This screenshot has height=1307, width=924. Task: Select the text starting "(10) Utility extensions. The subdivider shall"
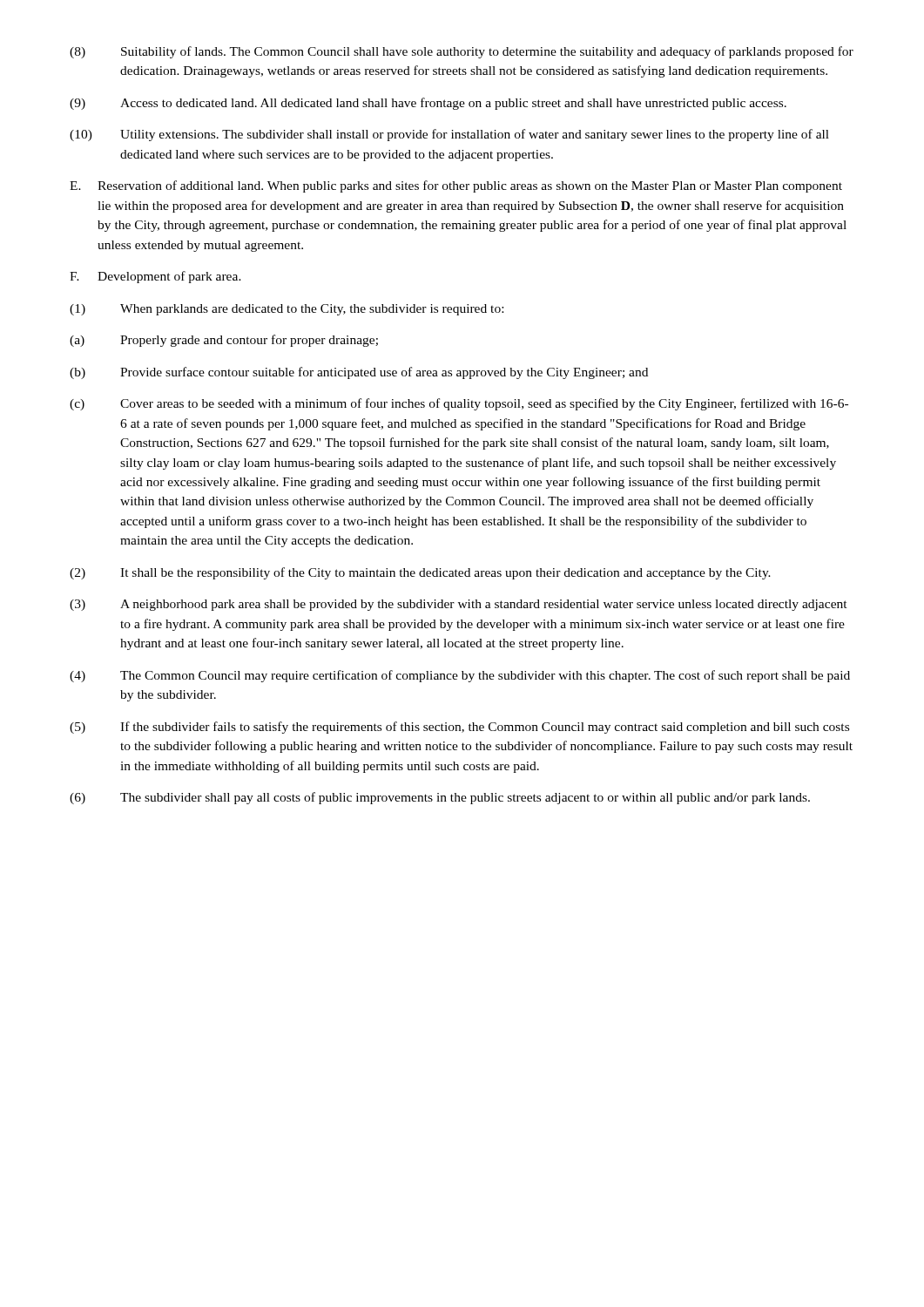[x=462, y=145]
